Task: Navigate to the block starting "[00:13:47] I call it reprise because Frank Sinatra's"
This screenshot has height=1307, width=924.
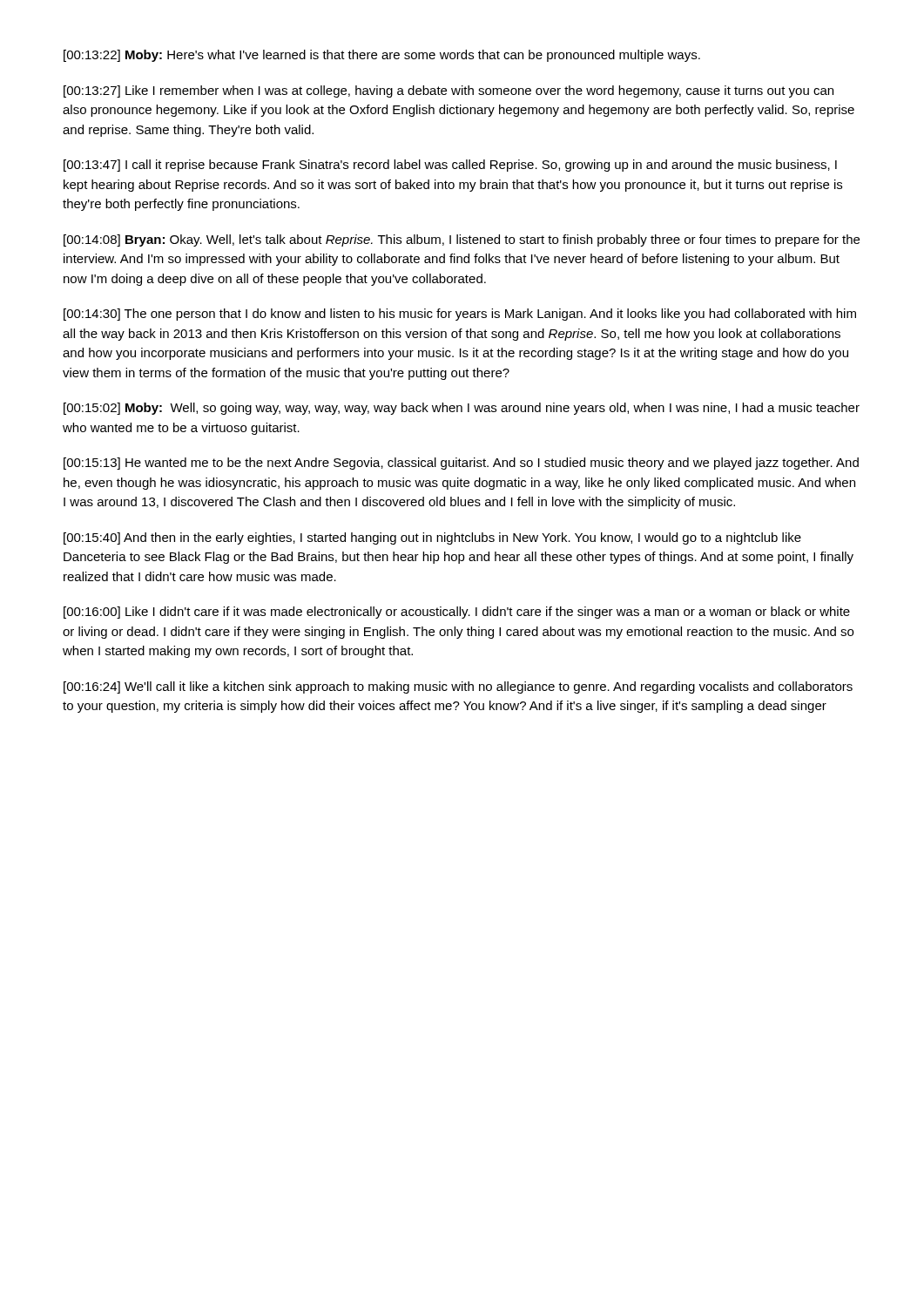Action: pyautogui.click(x=453, y=184)
